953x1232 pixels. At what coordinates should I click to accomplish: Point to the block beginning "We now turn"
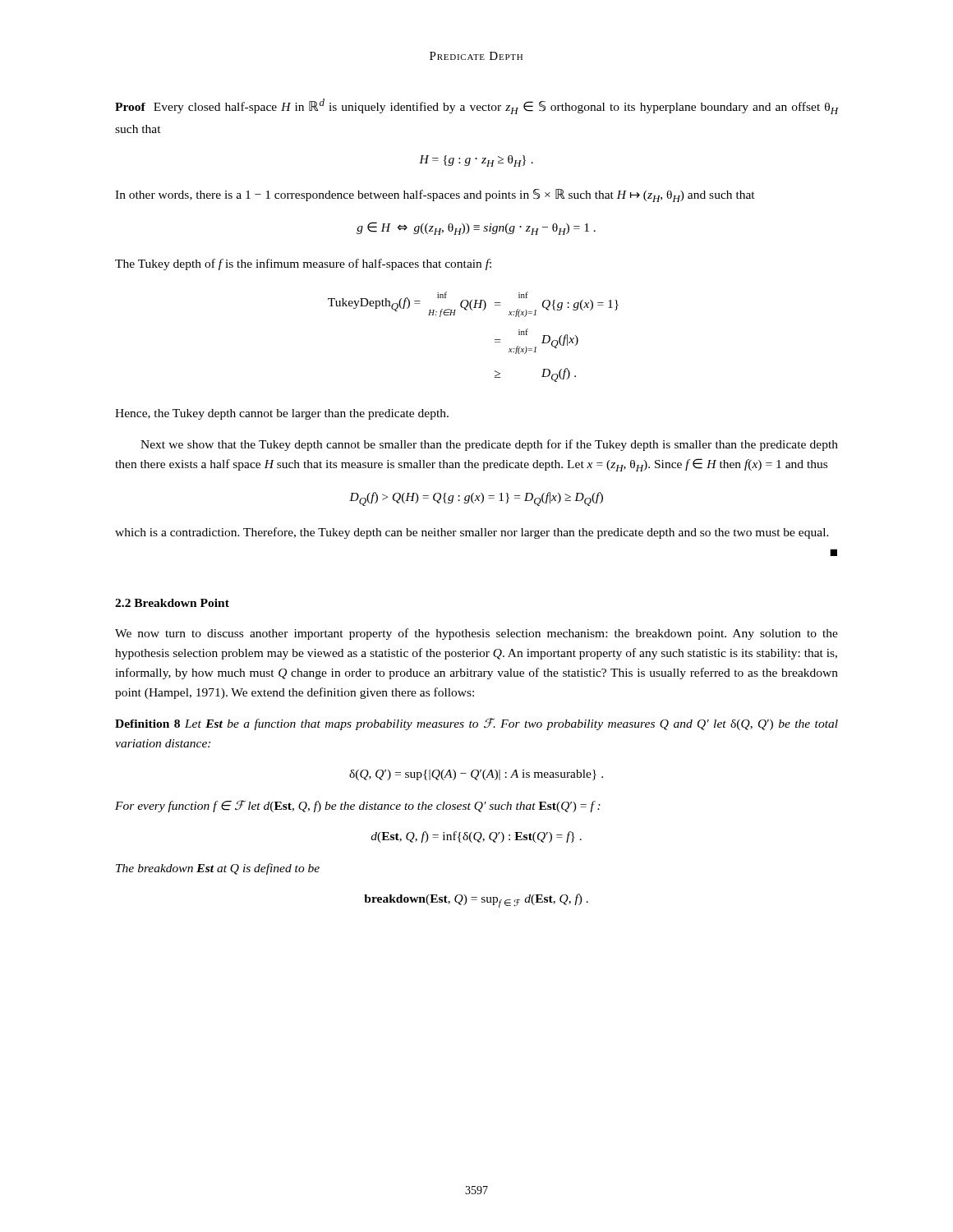pyautogui.click(x=476, y=662)
